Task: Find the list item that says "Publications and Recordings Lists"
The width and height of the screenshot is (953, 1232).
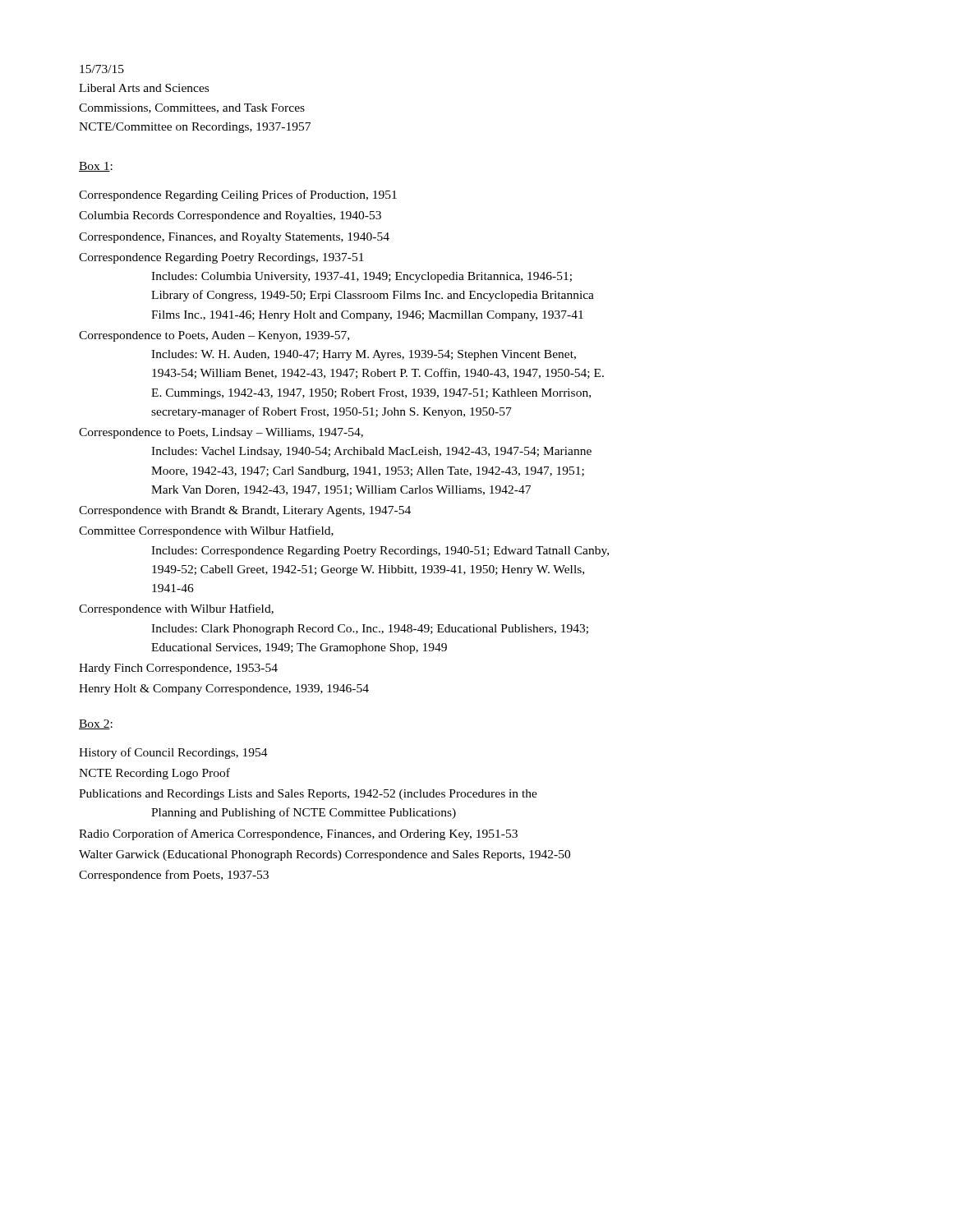Action: [436, 804]
